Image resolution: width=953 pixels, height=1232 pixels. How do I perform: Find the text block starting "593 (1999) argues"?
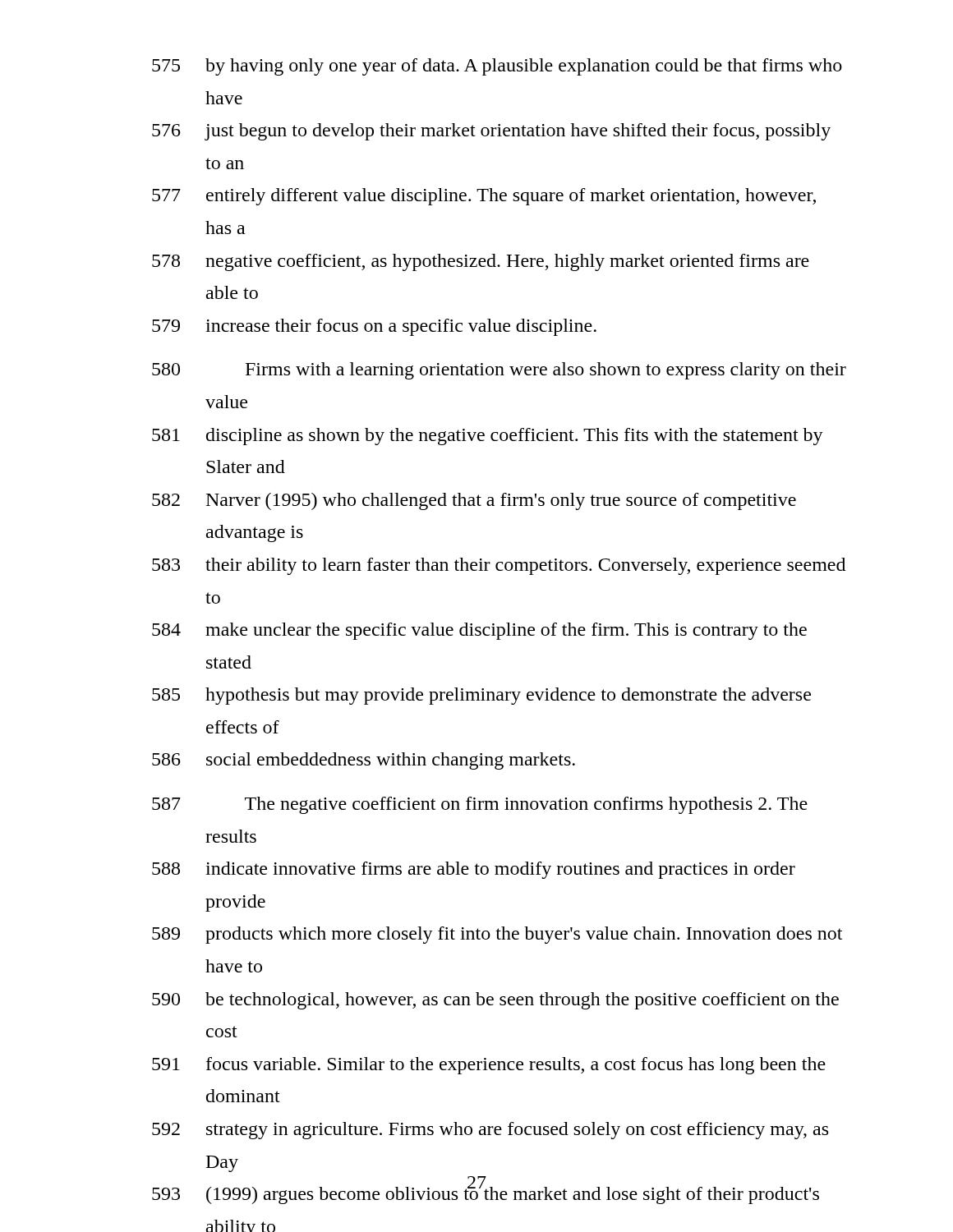489,1205
